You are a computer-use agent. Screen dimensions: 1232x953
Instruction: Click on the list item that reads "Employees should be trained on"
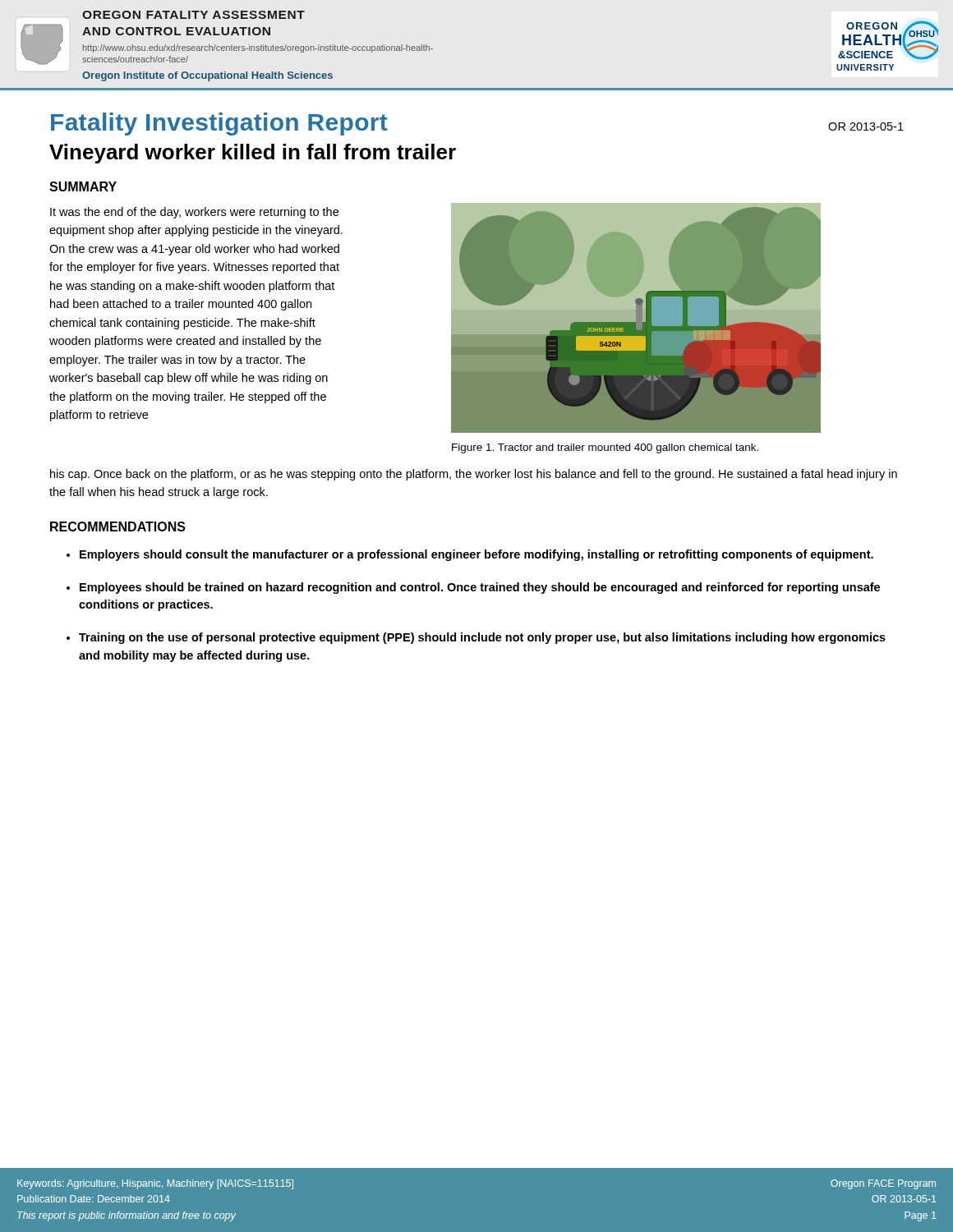click(480, 596)
